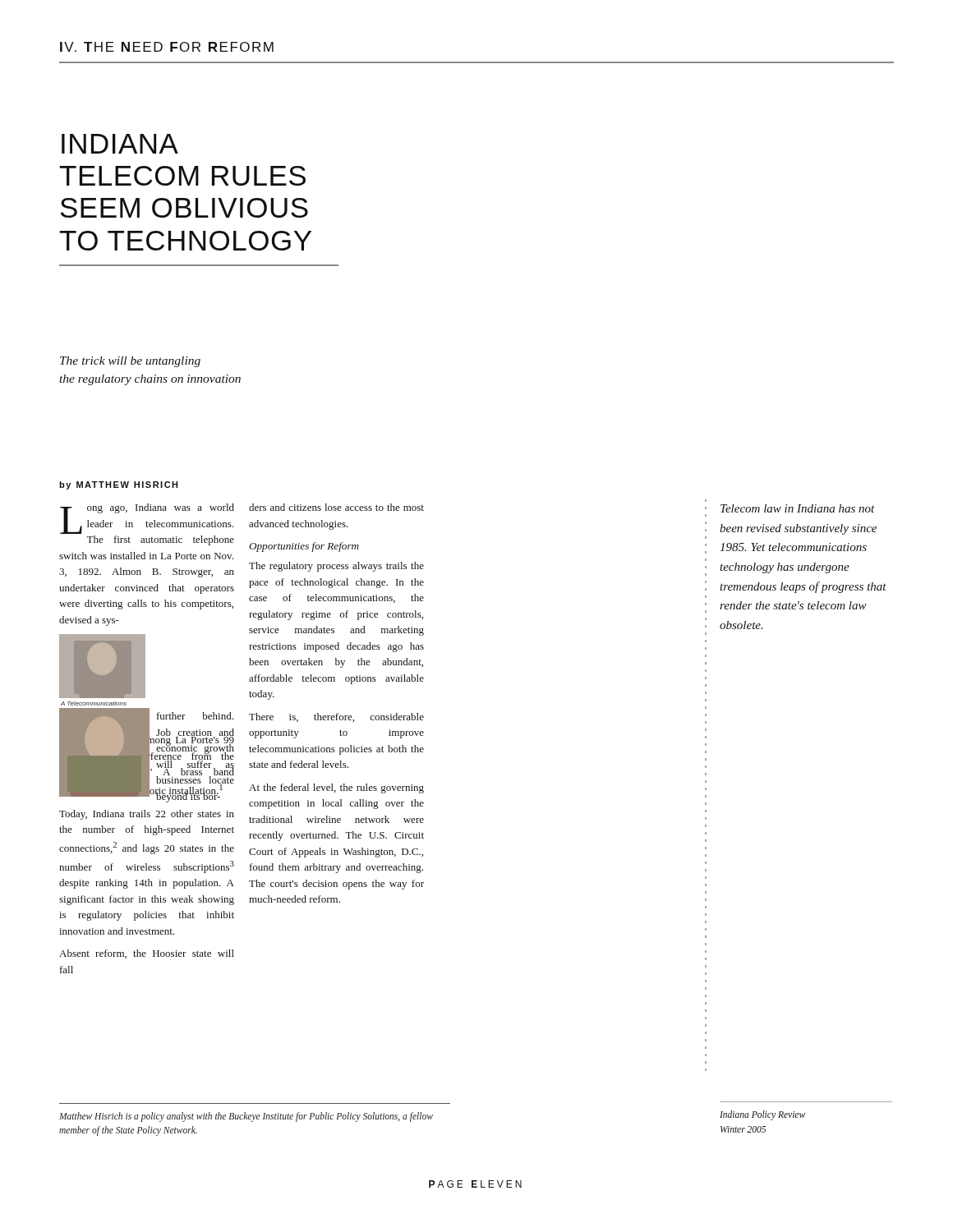
Task: Find the region starting "by MATTHEW HISRICH"
Action: point(119,485)
